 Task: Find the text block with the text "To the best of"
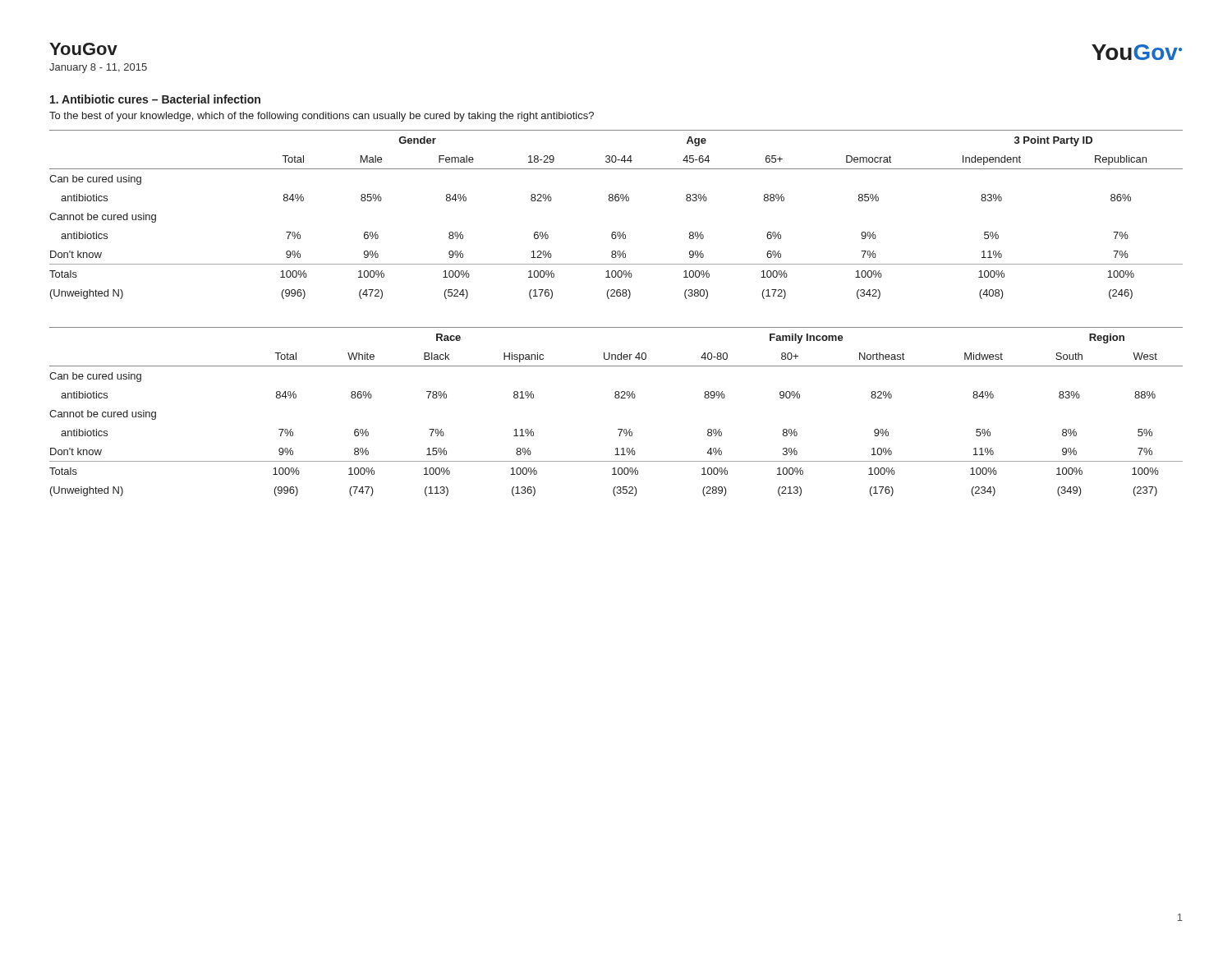[x=322, y=116]
